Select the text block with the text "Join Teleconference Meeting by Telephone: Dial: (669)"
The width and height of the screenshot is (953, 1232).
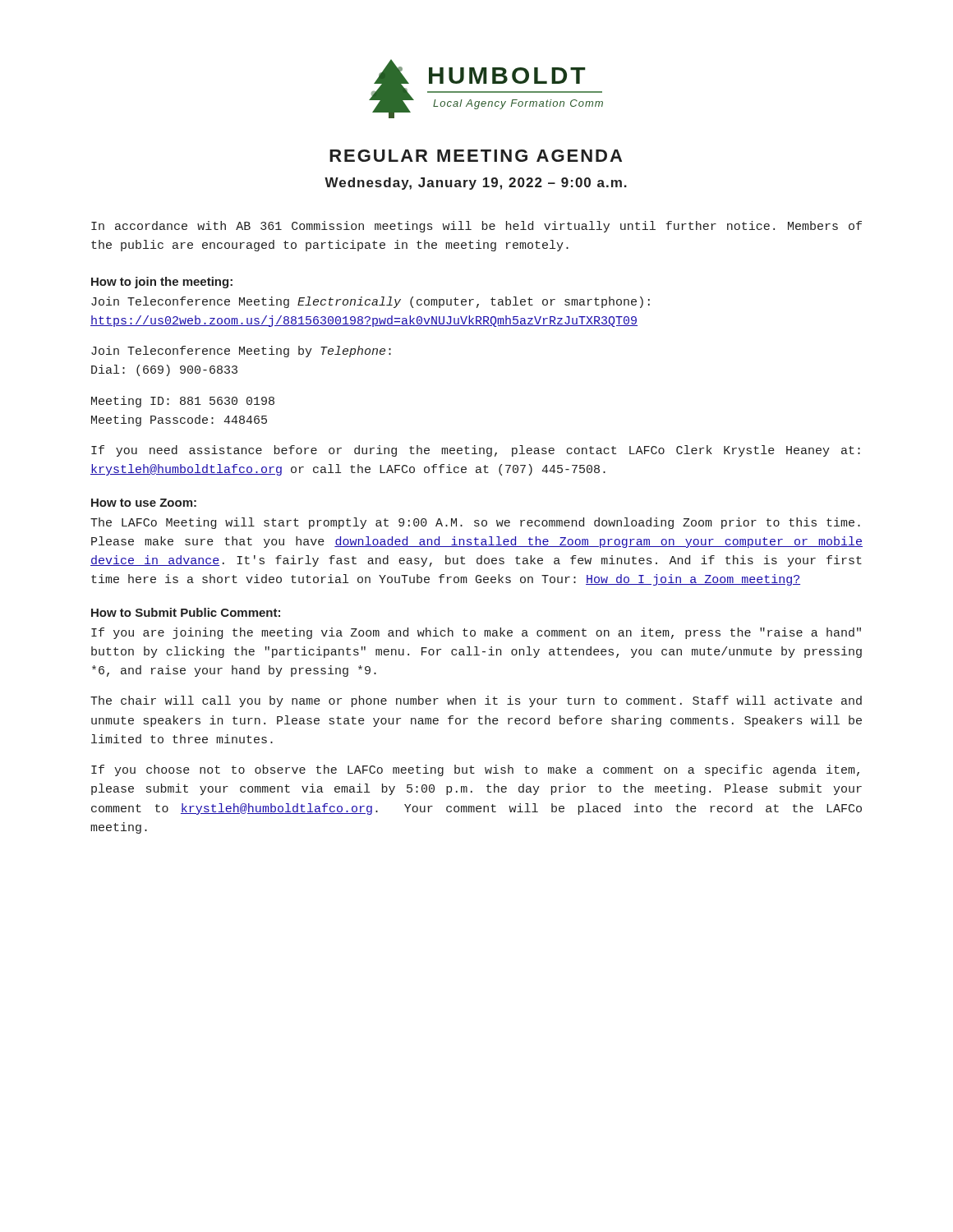tap(242, 361)
